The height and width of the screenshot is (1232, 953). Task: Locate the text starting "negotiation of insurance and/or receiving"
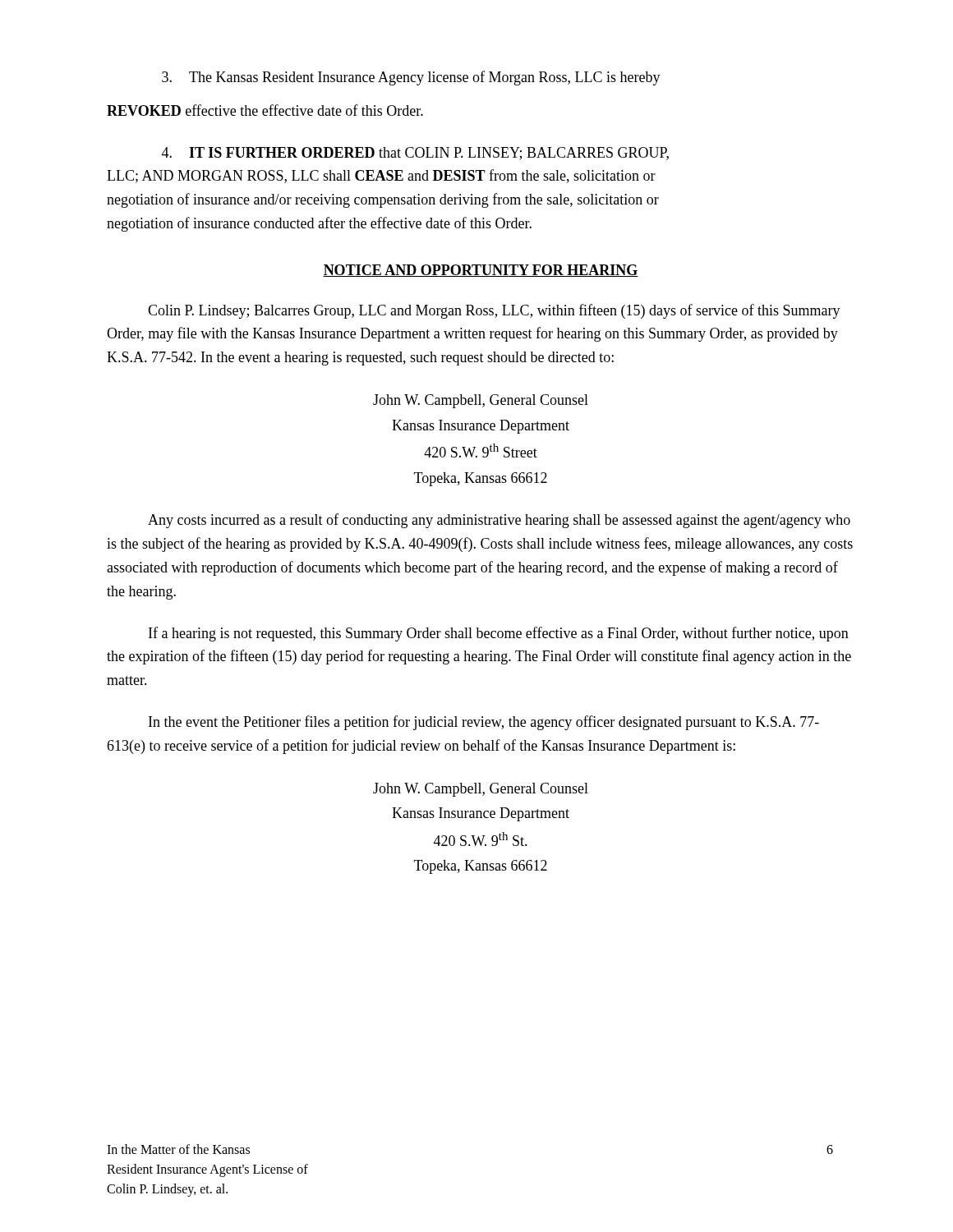[383, 200]
